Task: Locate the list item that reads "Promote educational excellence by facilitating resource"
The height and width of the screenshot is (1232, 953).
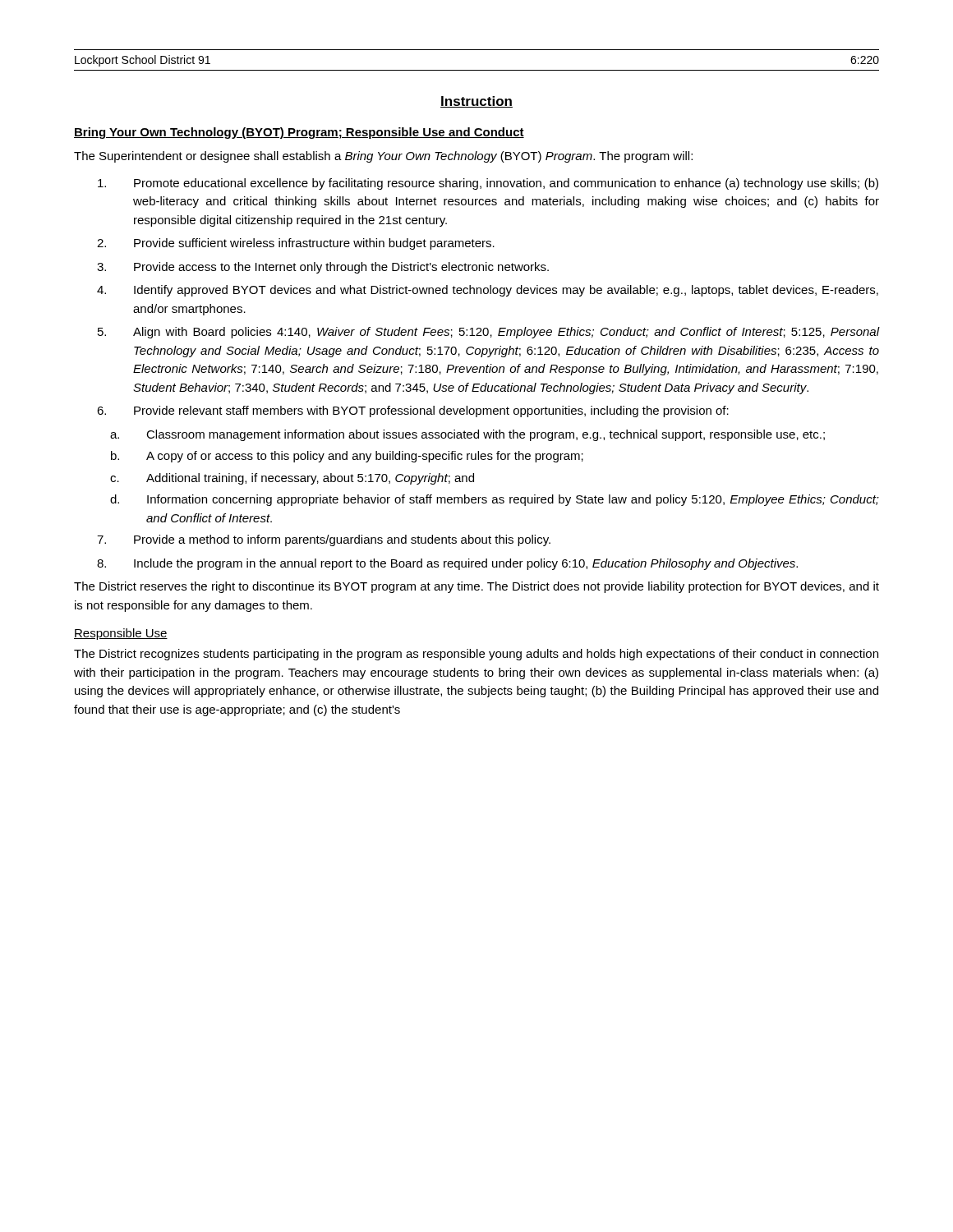Action: click(476, 201)
